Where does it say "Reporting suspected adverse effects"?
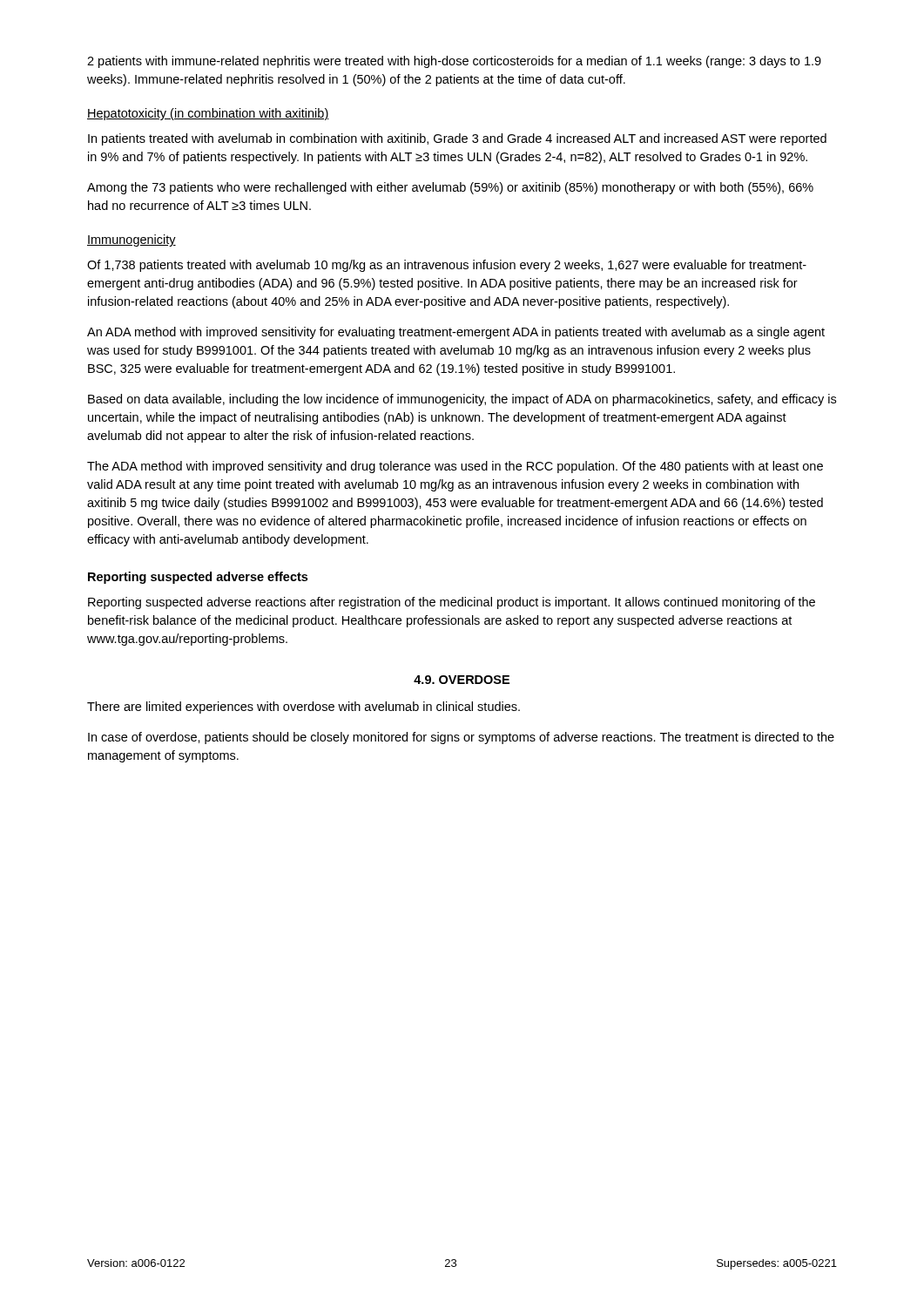 pos(198,577)
